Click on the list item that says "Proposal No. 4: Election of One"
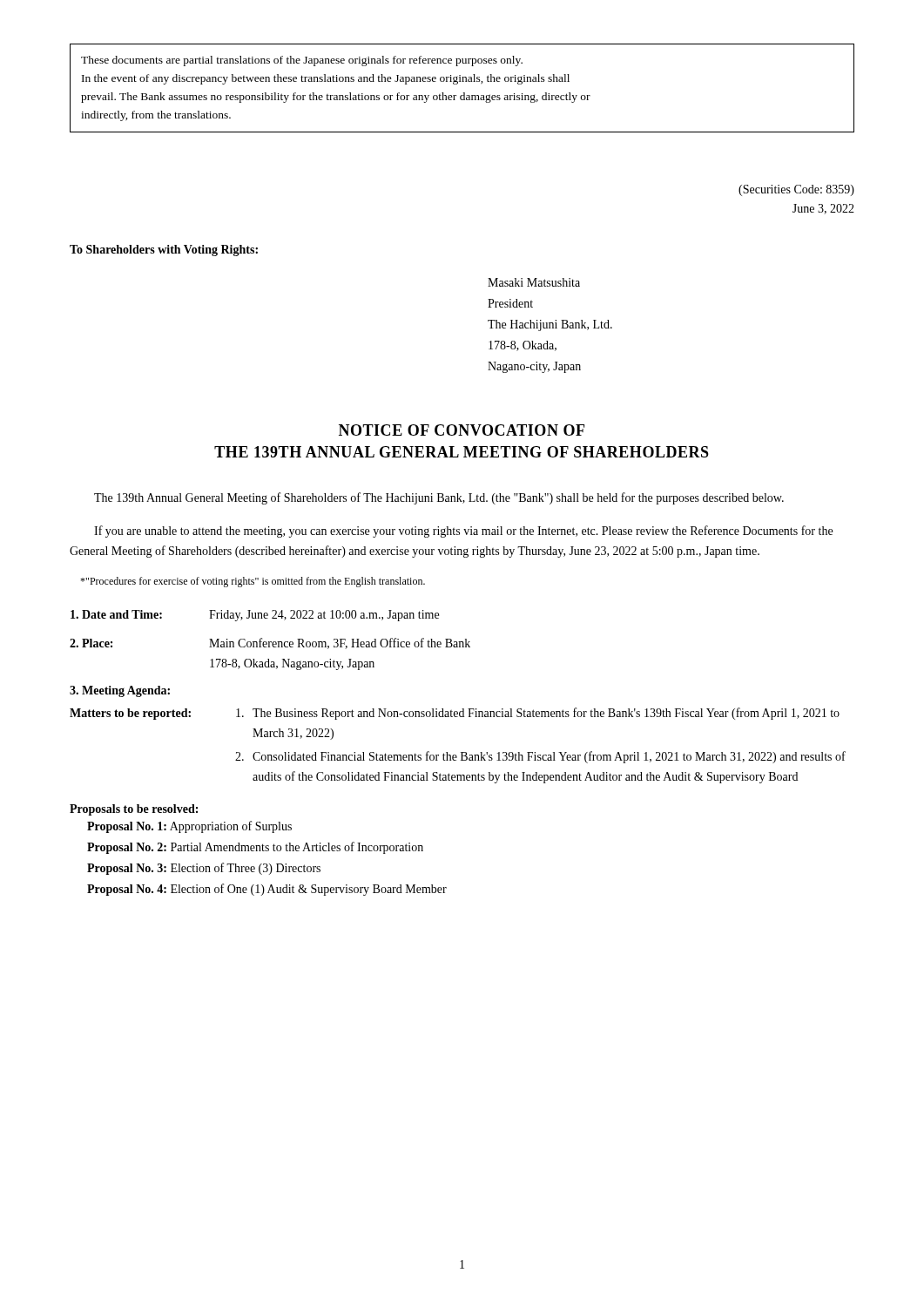The height and width of the screenshot is (1307, 924). click(x=267, y=889)
